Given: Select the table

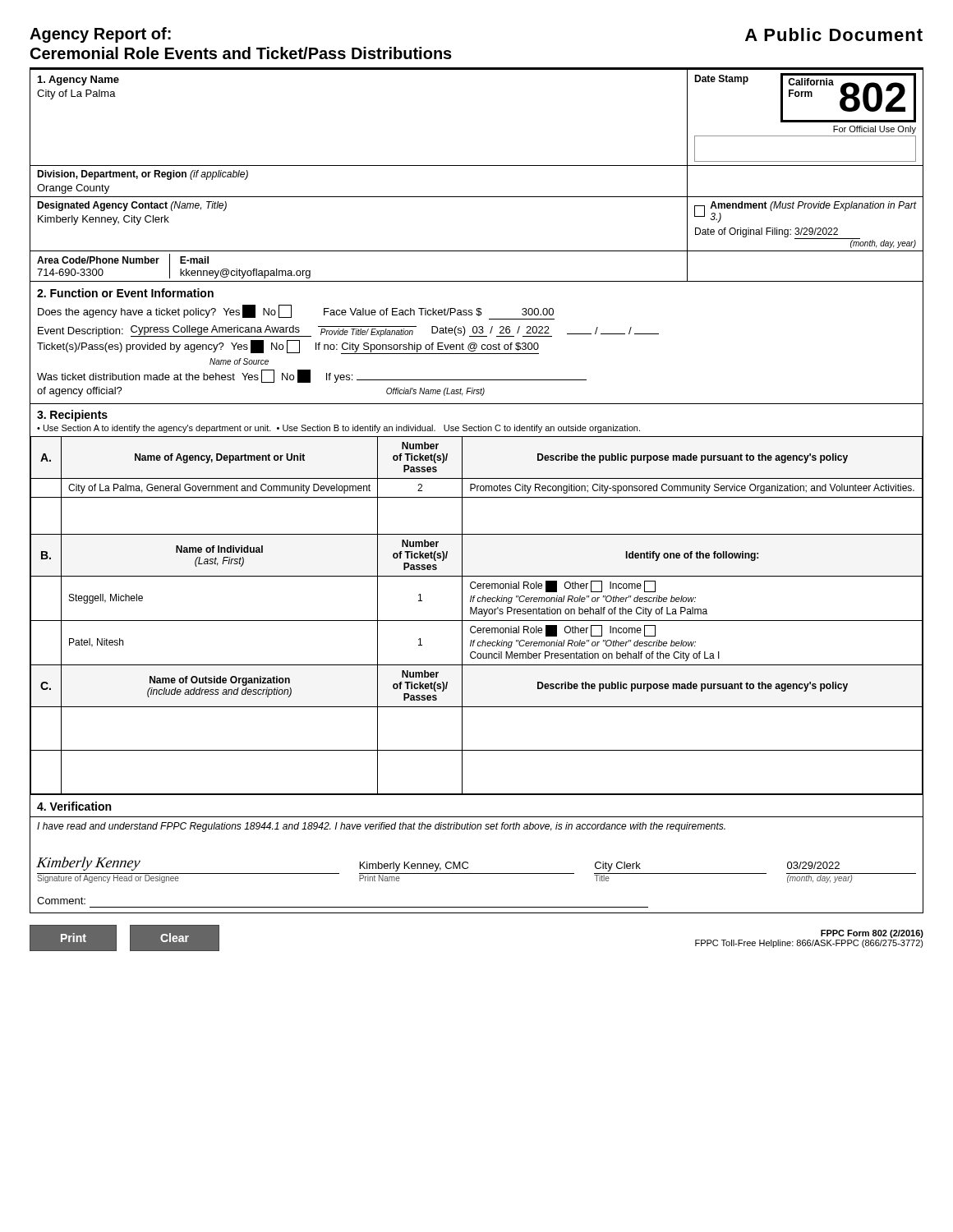Looking at the screenshot, I should coord(476,599).
